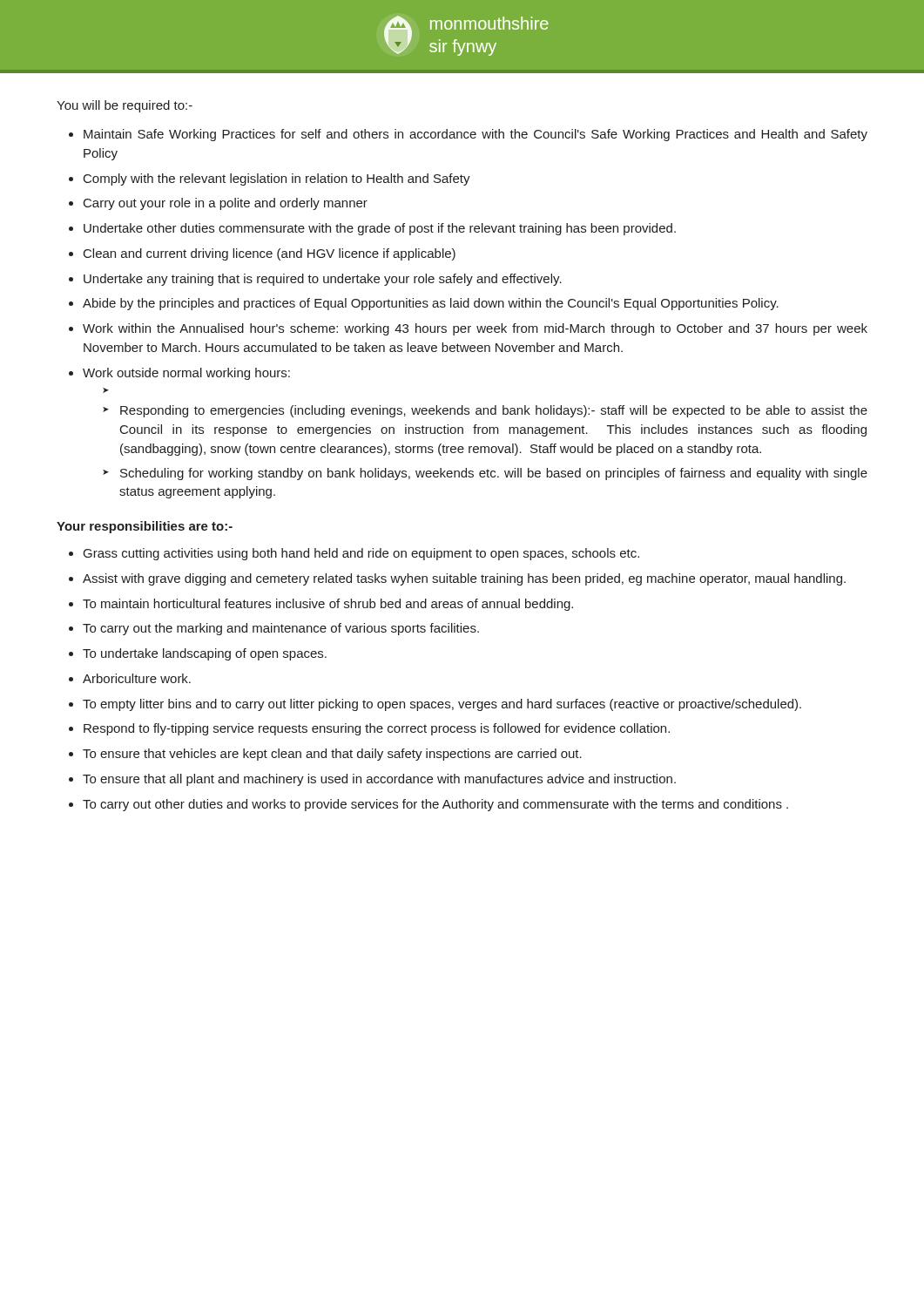
Task: Click on the list item with the text "To carry out other duties and works"
Action: pyautogui.click(x=475, y=804)
